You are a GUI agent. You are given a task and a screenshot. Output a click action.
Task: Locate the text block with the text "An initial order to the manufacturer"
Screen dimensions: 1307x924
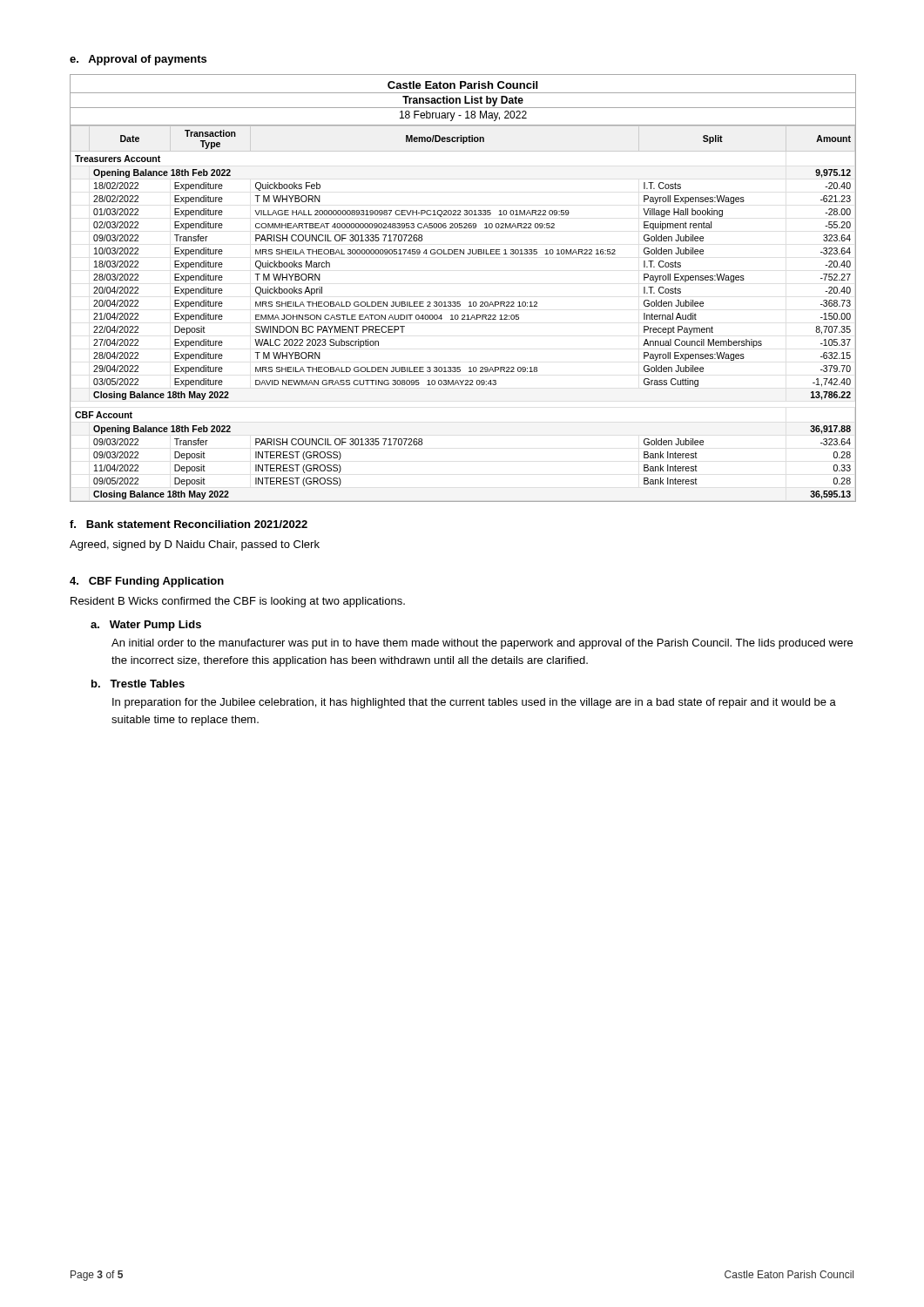click(482, 651)
